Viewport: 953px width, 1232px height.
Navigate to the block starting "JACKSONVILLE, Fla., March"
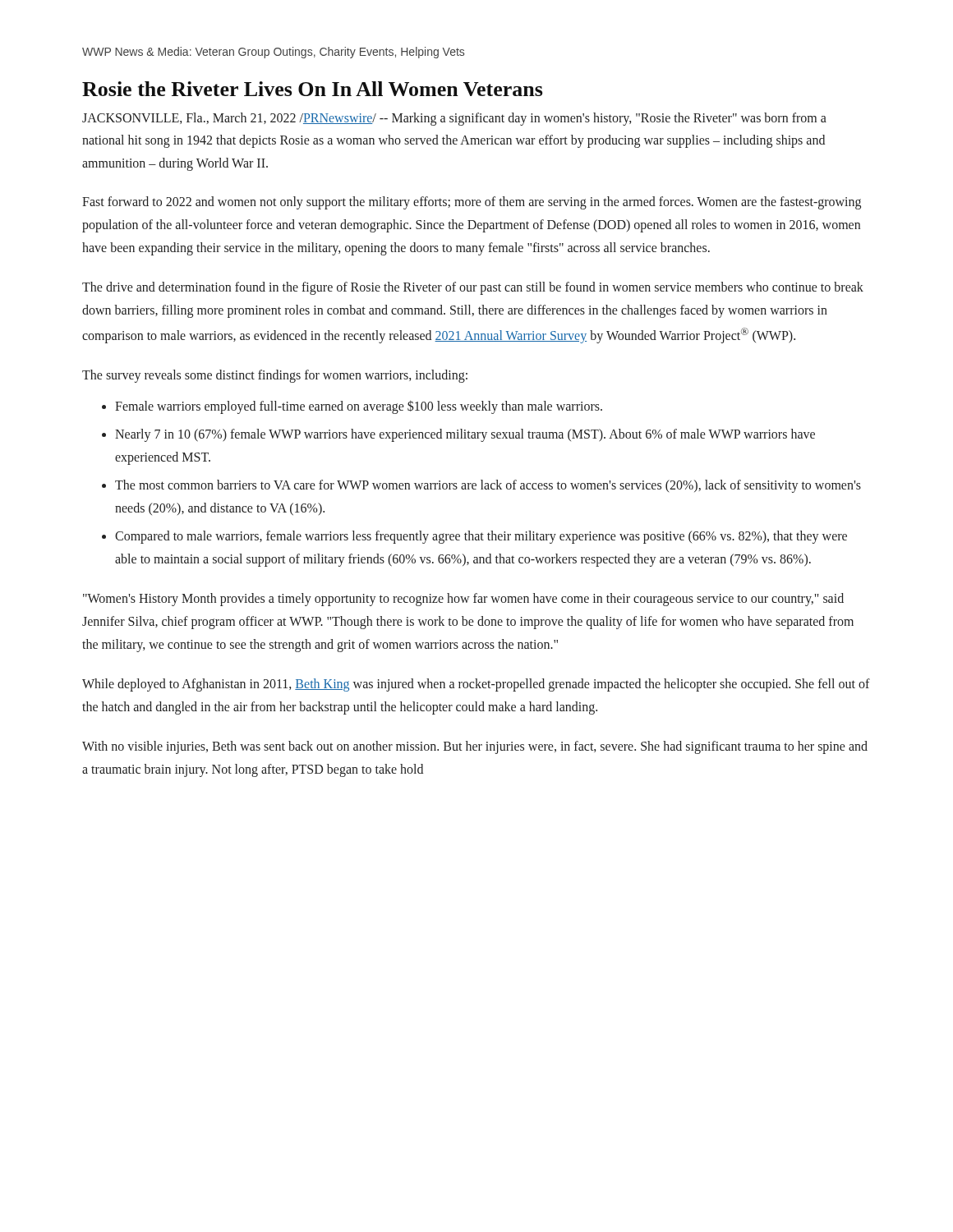[x=454, y=140]
